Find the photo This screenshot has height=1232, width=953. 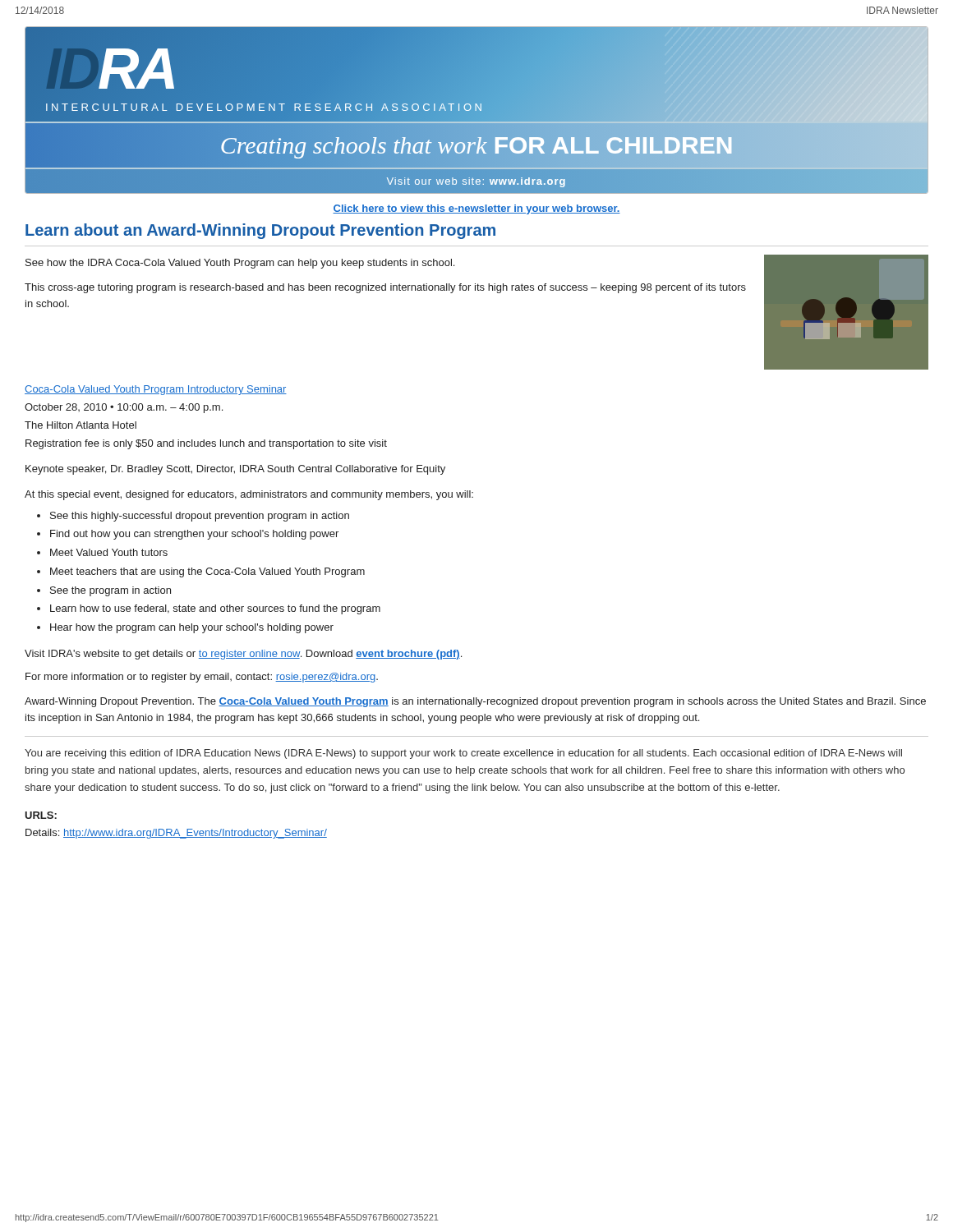pyautogui.click(x=846, y=313)
